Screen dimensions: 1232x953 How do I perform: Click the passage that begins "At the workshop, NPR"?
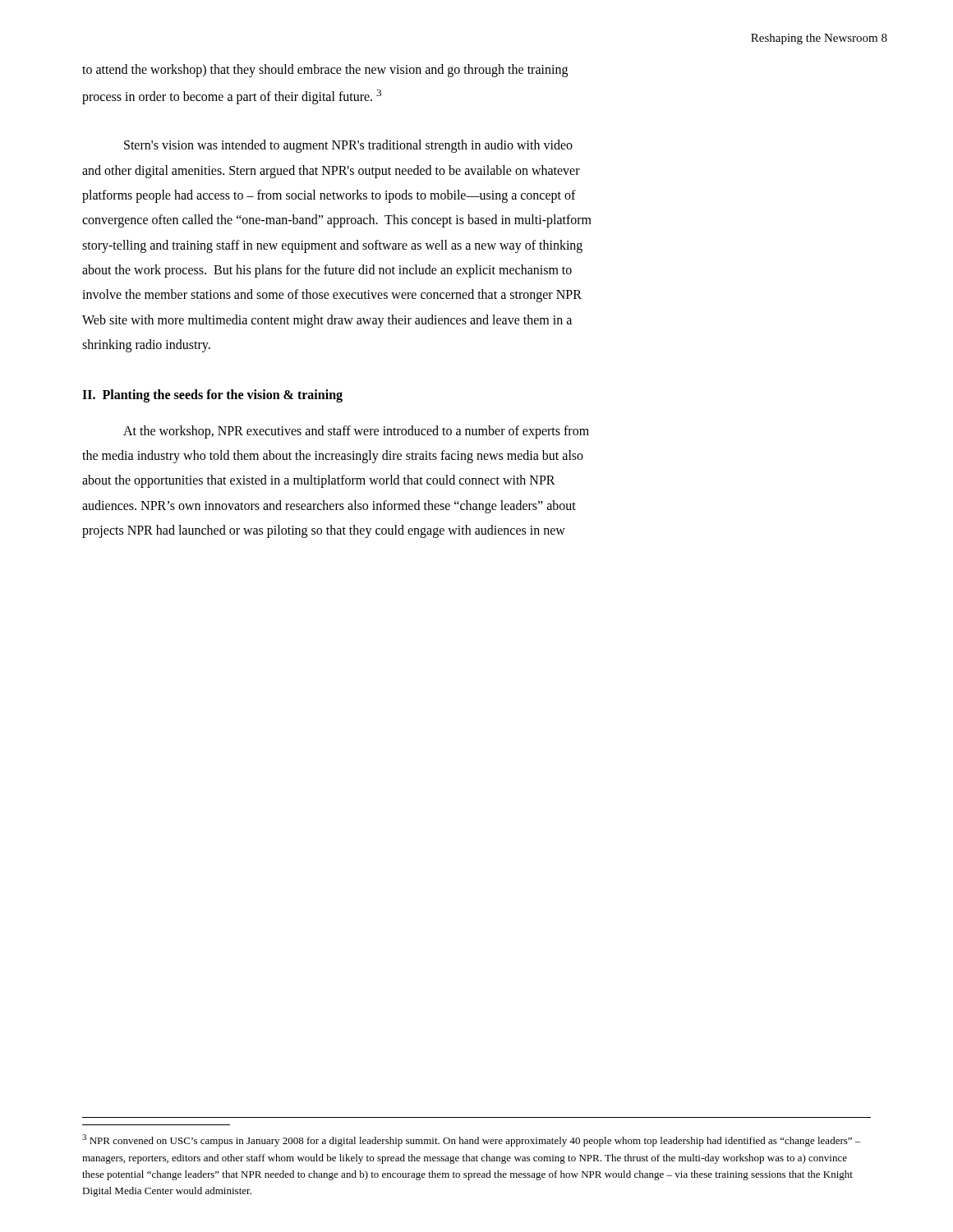pyautogui.click(x=476, y=481)
